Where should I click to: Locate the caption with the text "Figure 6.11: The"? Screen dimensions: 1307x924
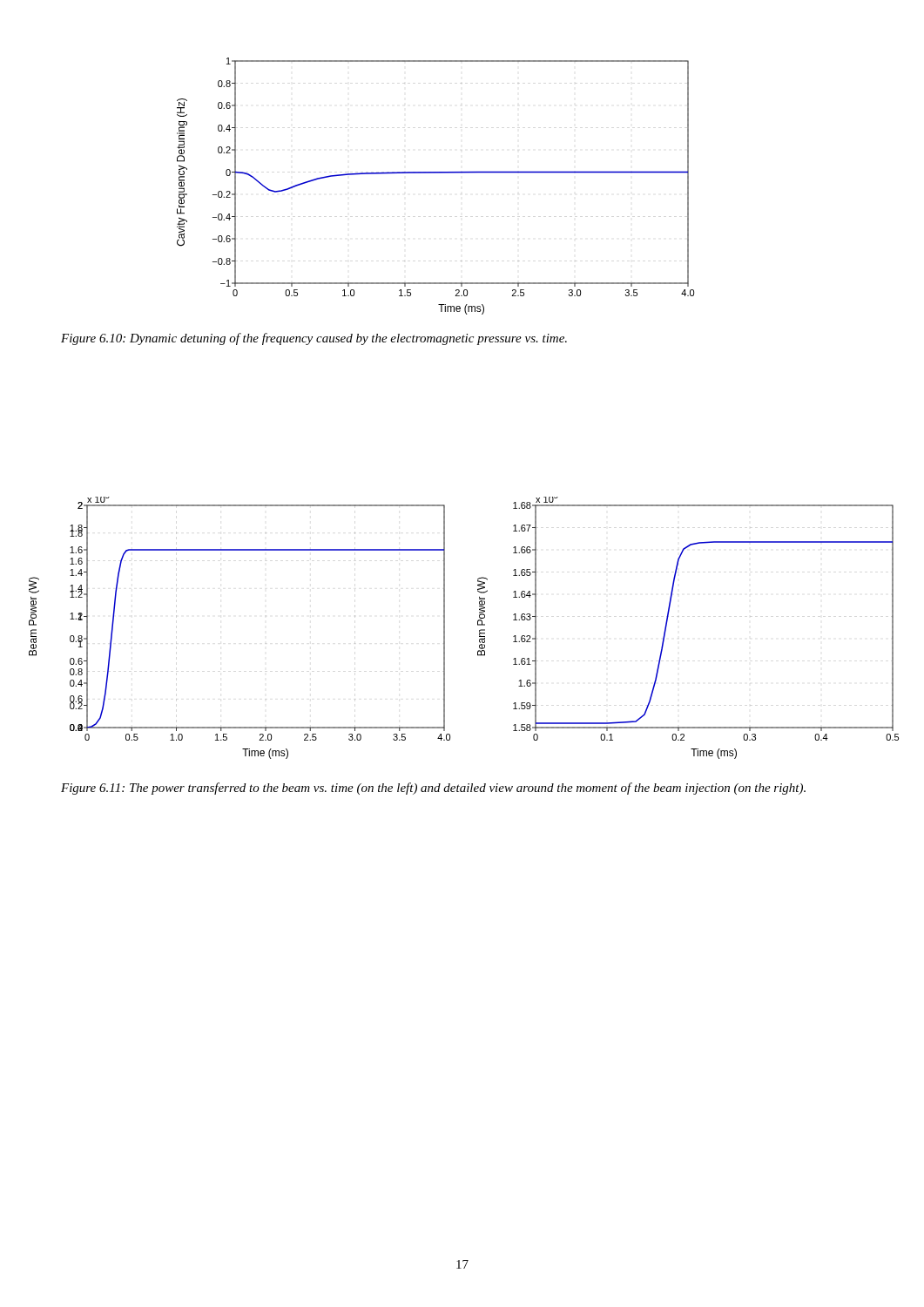434,788
